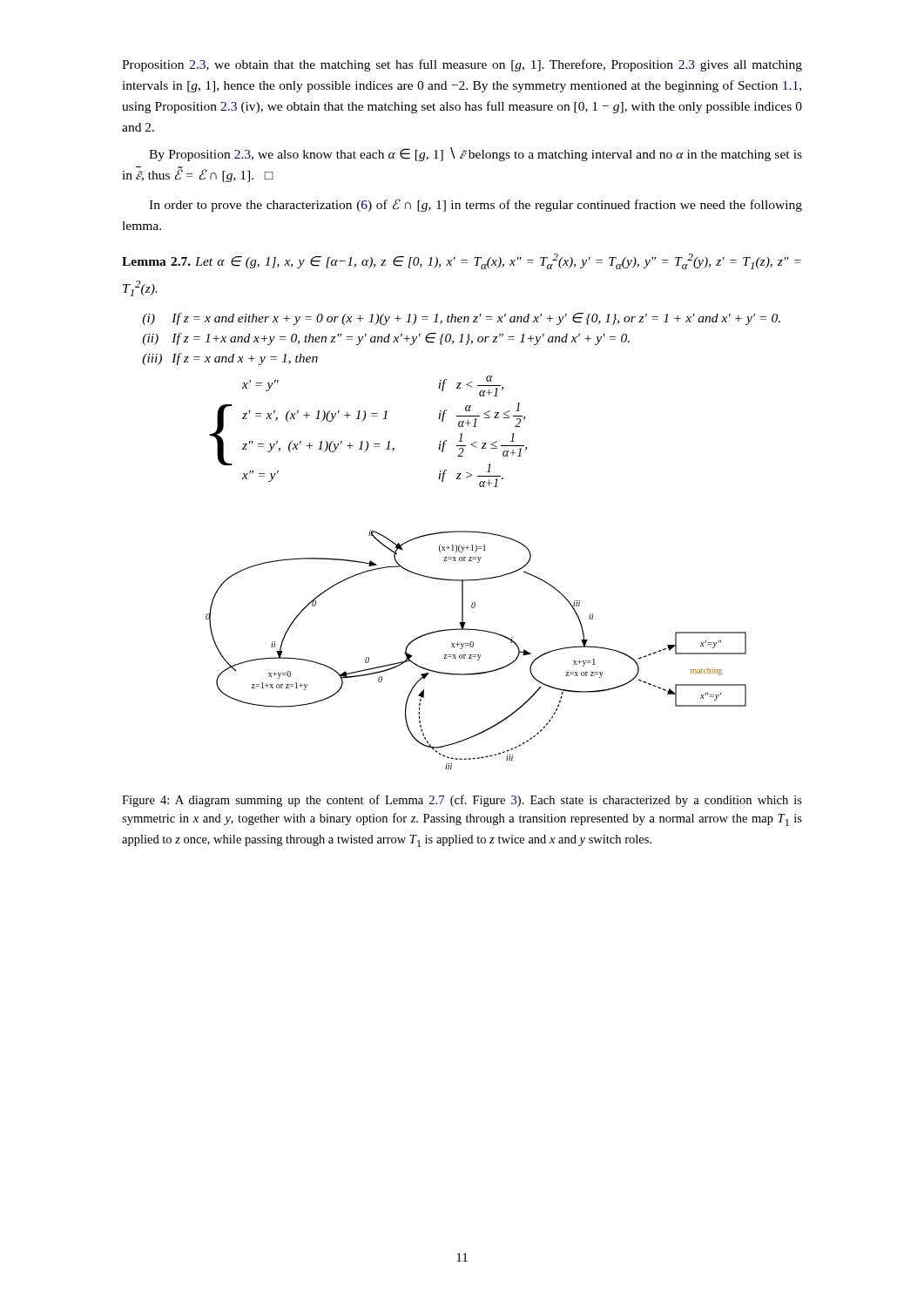
Task: Click on the region starting "(i) If z"
Action: click(x=472, y=318)
